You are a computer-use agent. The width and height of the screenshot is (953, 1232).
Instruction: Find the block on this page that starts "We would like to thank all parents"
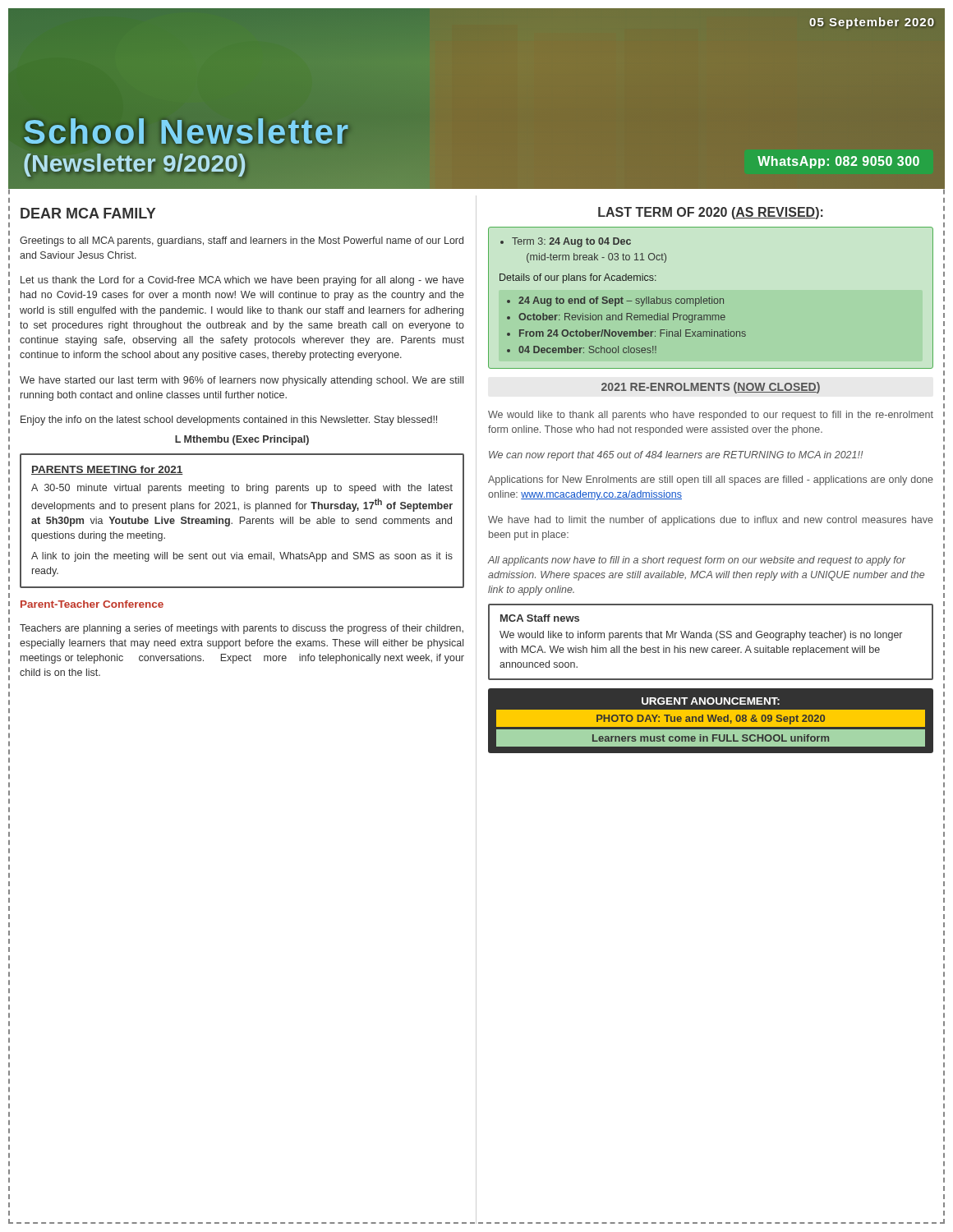(x=711, y=422)
